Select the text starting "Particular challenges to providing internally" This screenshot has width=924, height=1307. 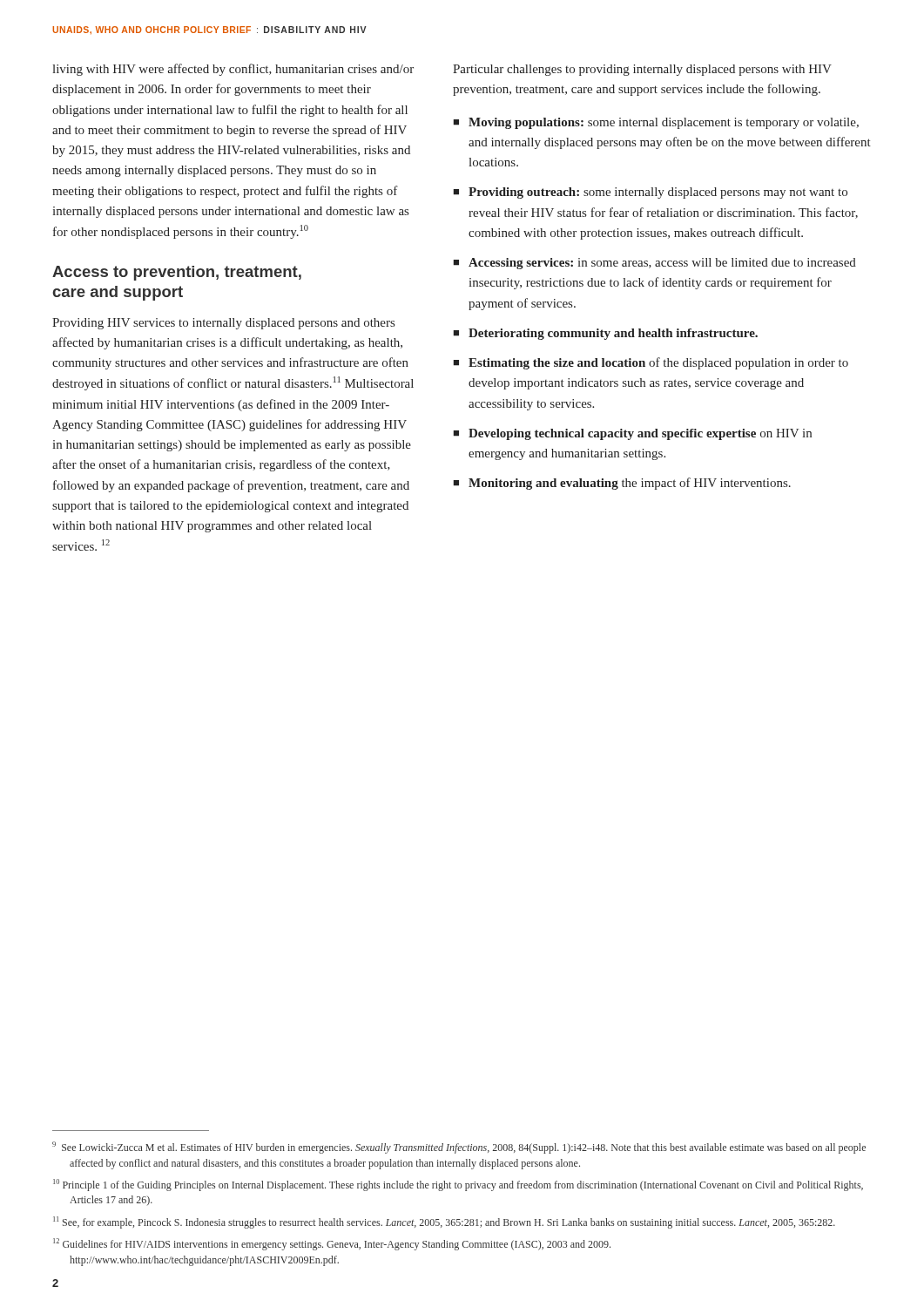coord(642,79)
